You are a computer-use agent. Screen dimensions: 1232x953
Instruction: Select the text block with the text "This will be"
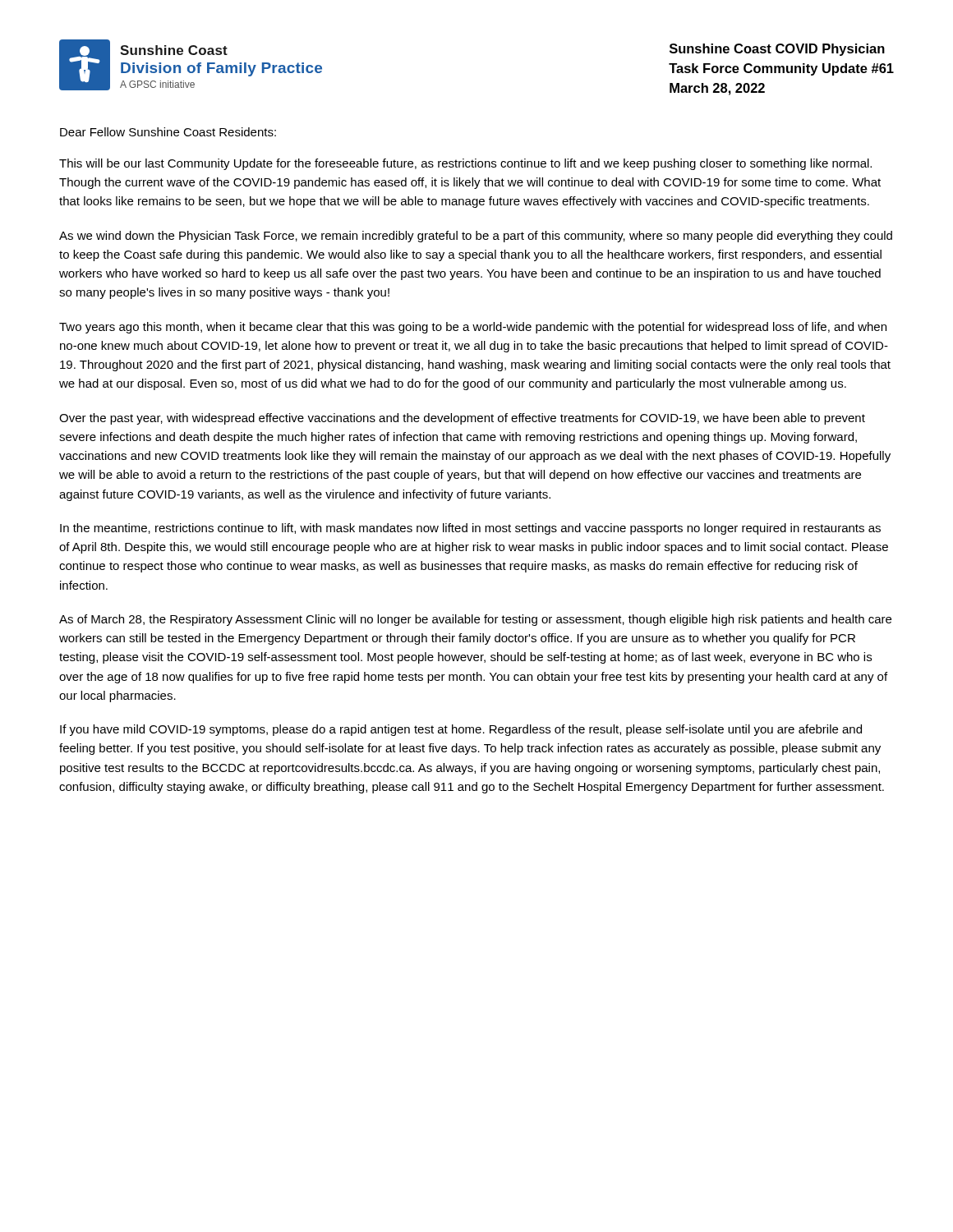point(470,182)
